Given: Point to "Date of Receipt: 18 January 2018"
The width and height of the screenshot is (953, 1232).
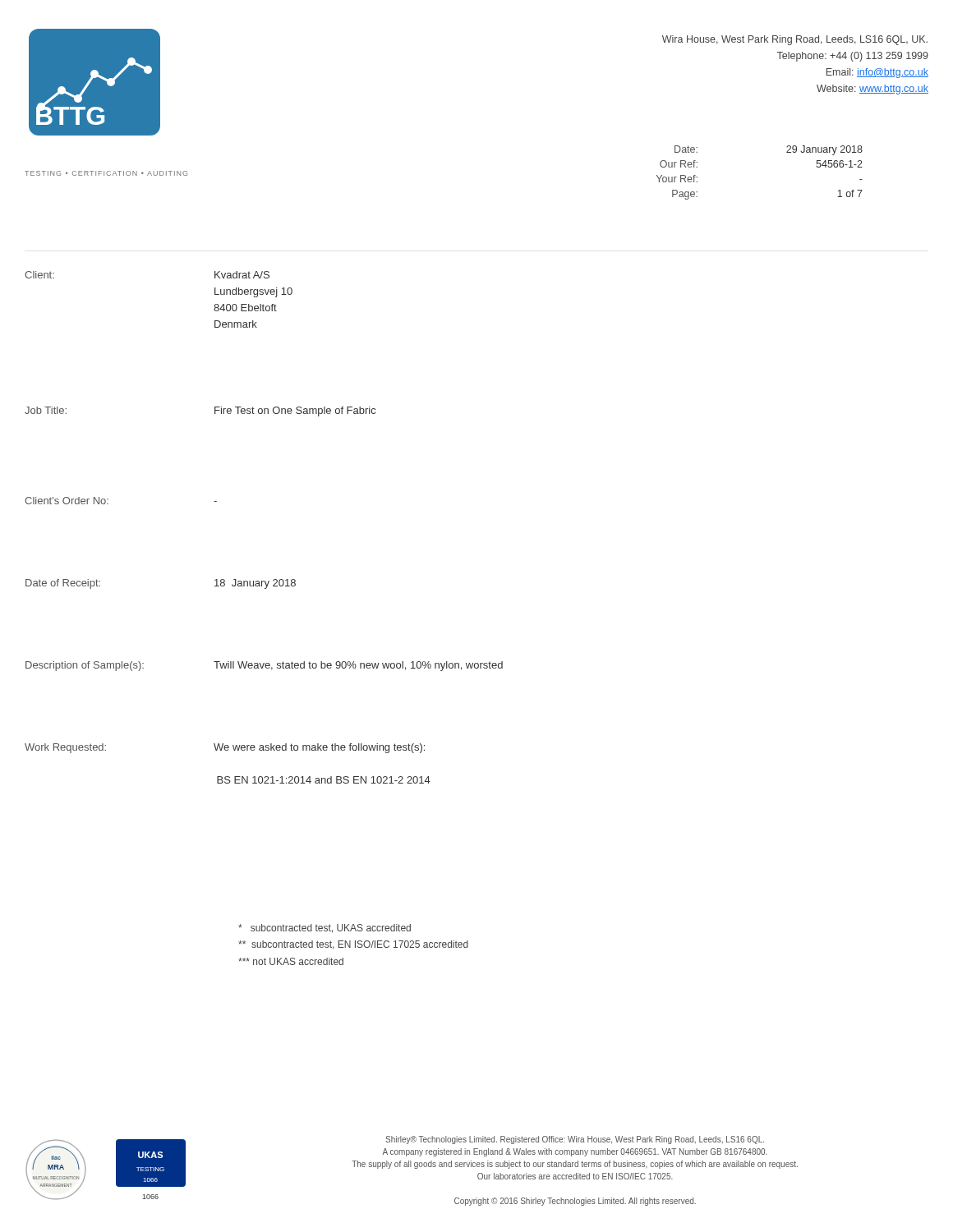Looking at the screenshot, I should tap(65, 583).
